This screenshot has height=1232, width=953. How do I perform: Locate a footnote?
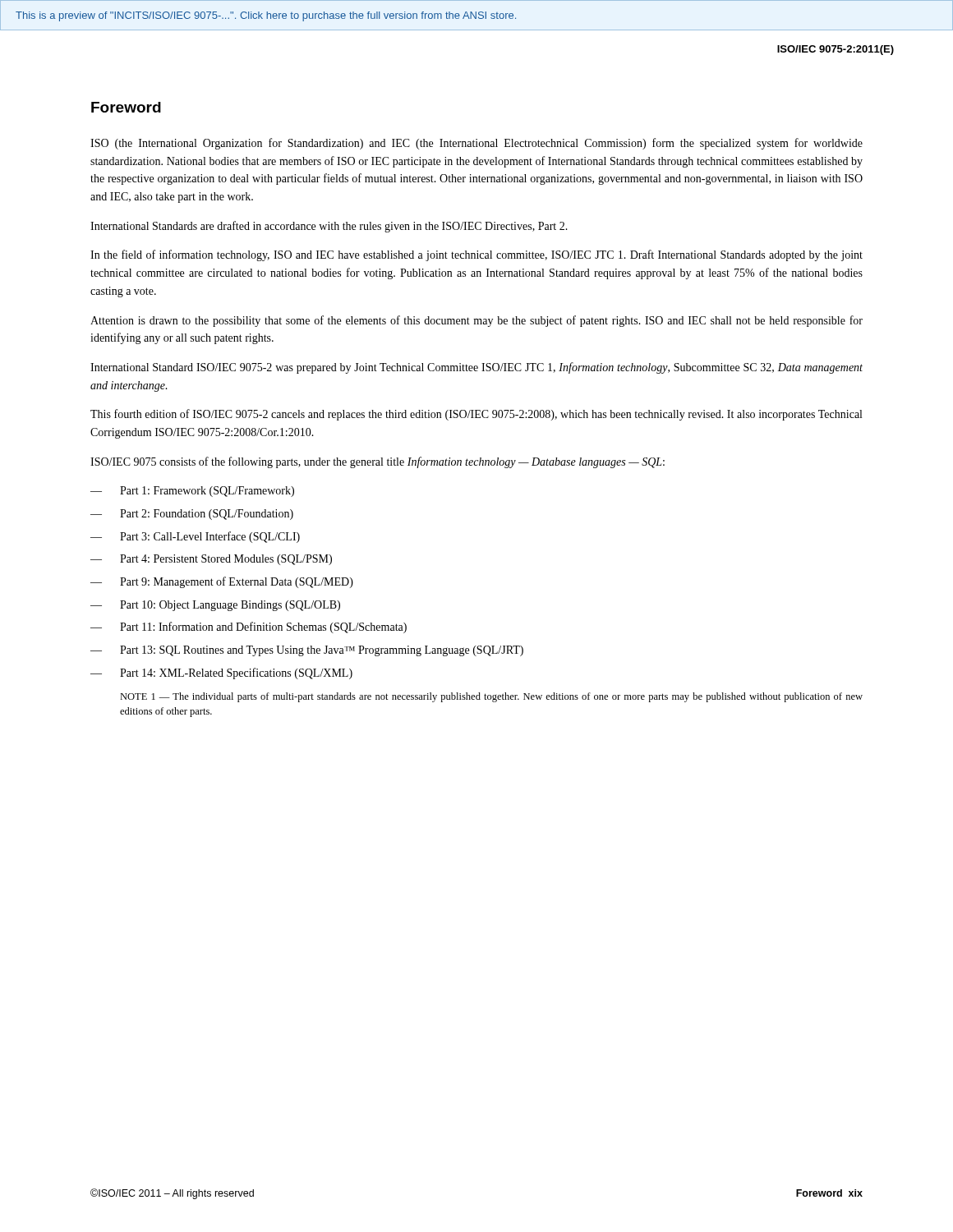click(x=491, y=704)
